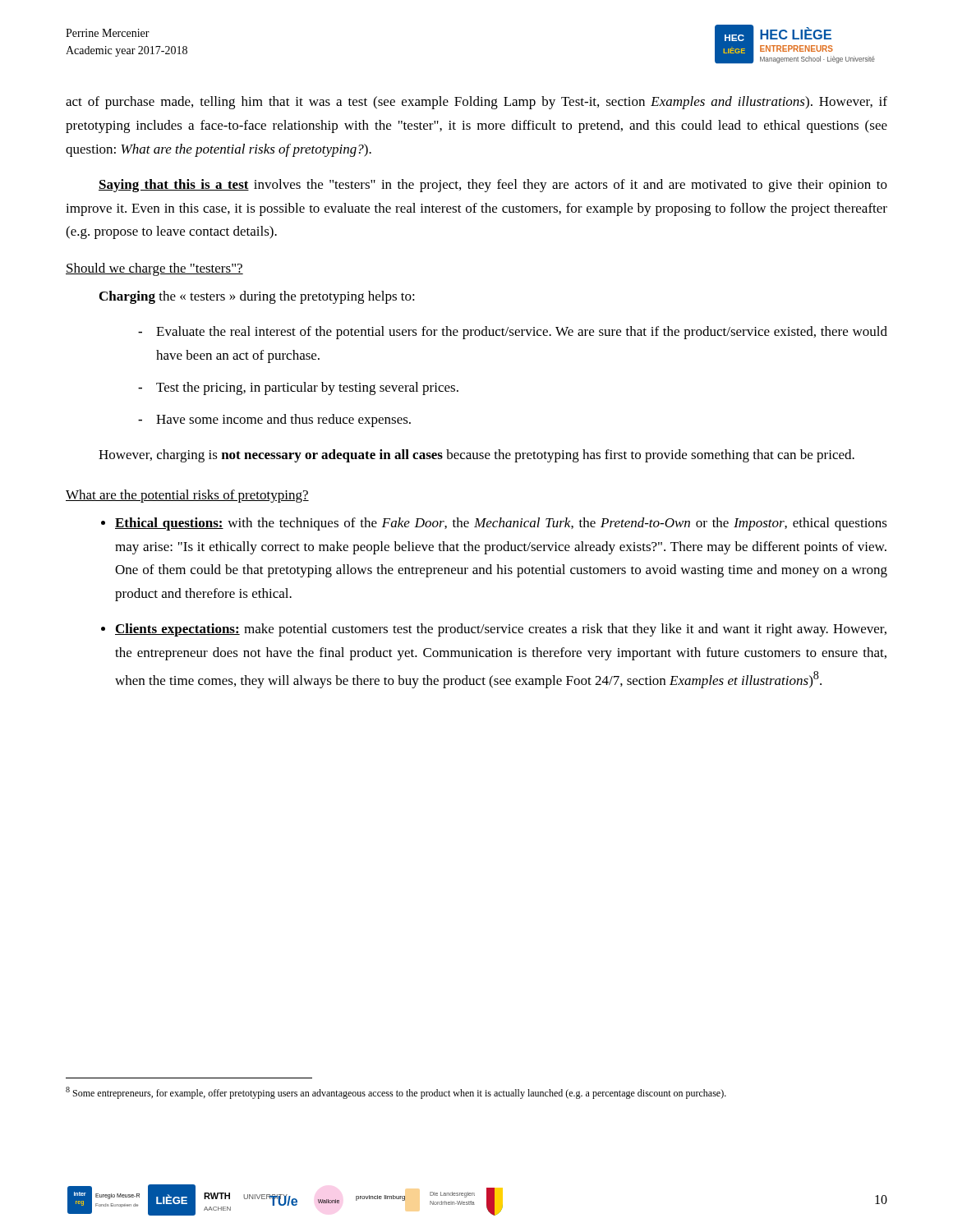Screen dimensions: 1232x953
Task: Locate the text "What are the potential risks of pretotyping?"
Action: 187,495
